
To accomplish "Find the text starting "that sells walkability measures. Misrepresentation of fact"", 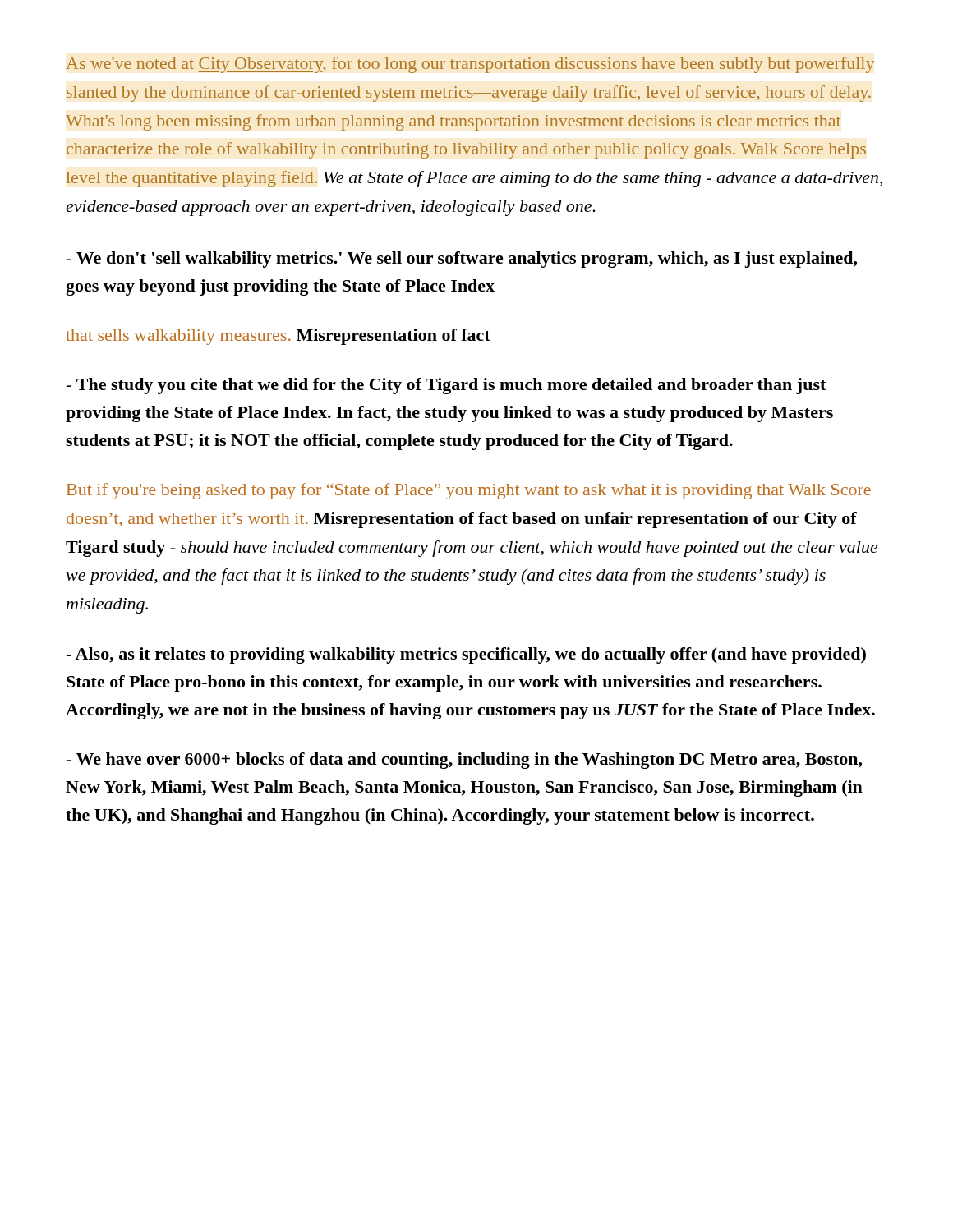I will click(x=278, y=334).
